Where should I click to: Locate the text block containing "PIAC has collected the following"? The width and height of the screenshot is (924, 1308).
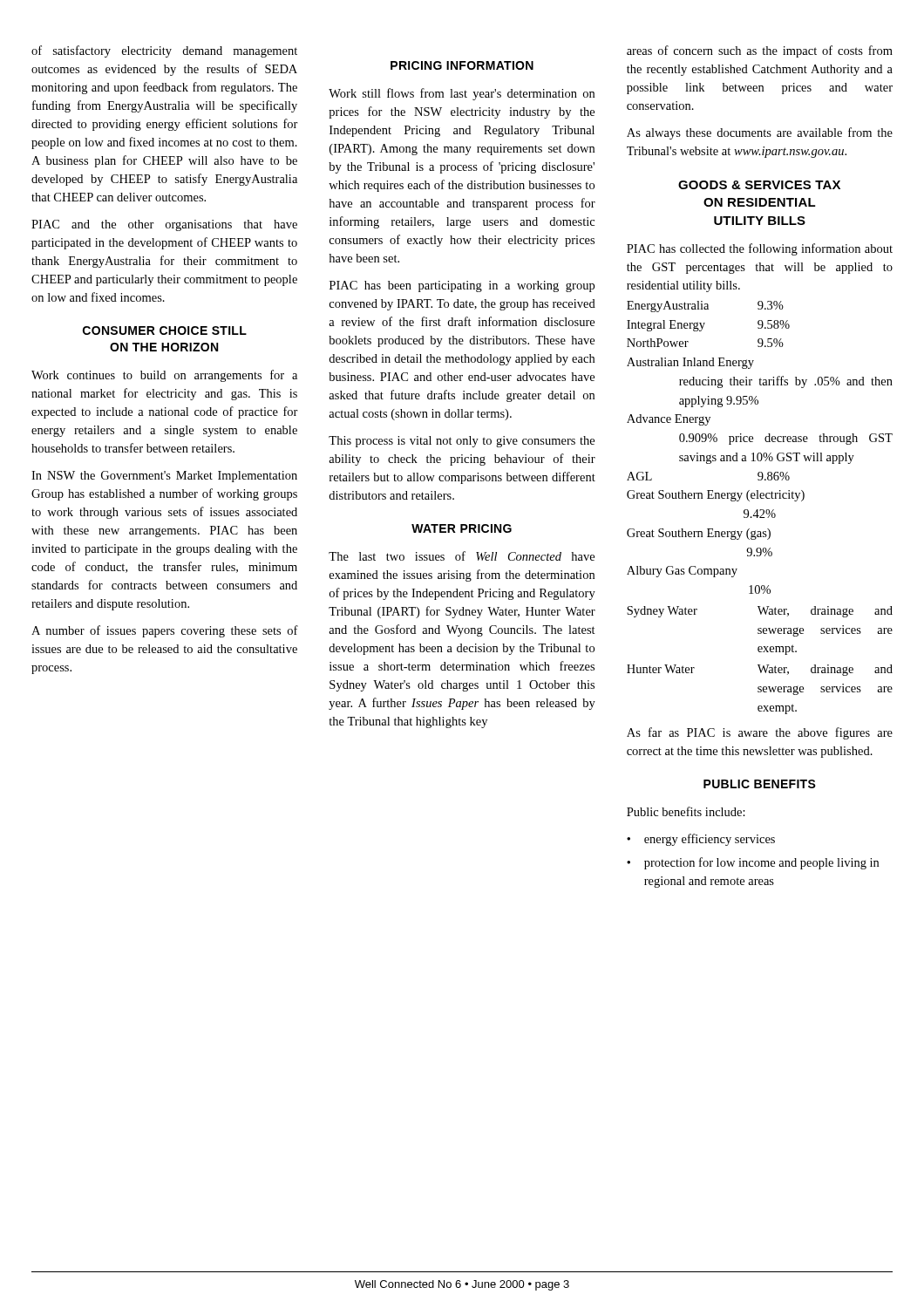pyautogui.click(x=760, y=478)
